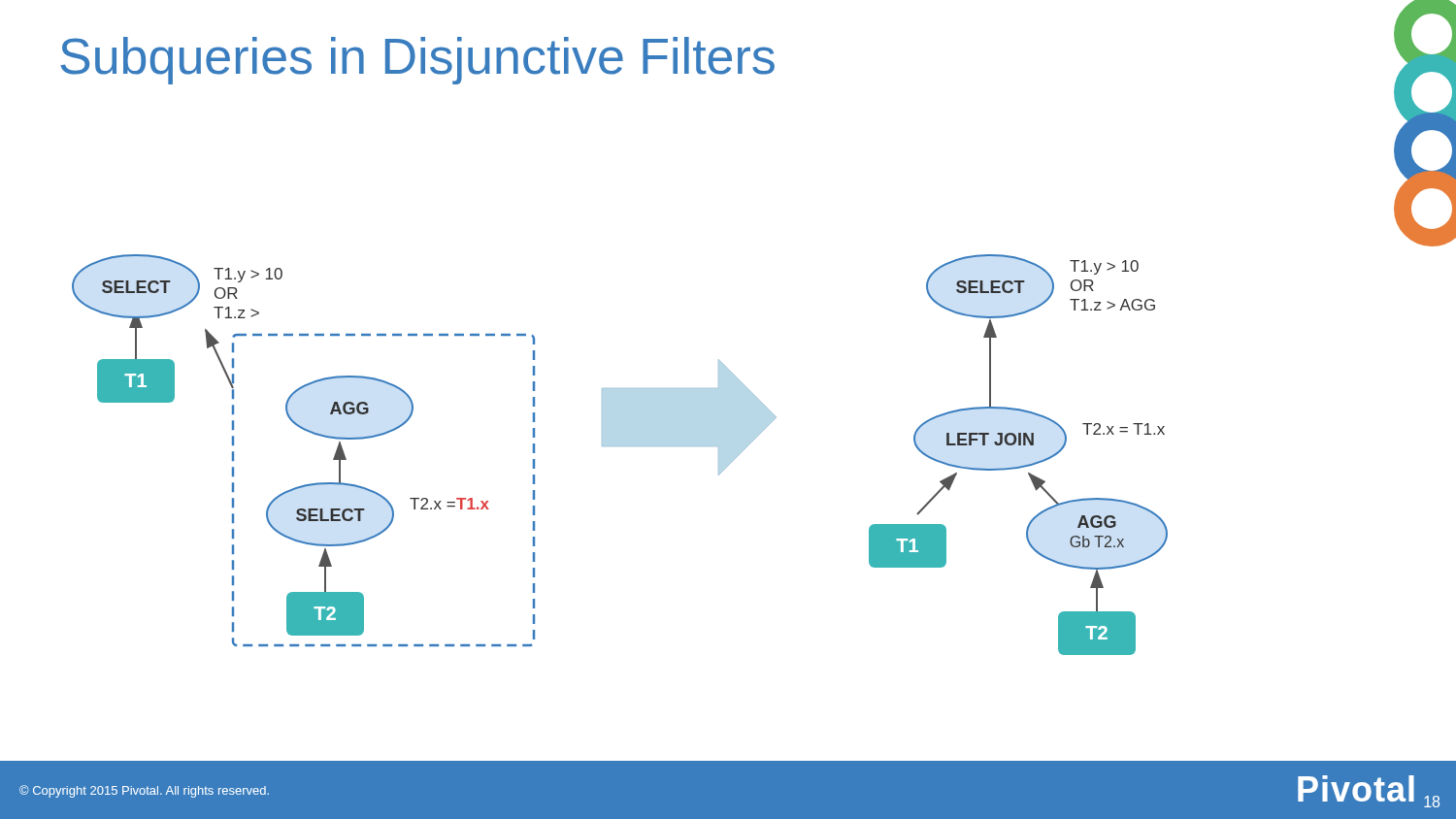Viewport: 1456px width, 819px height.
Task: Find the flowchart
Action: point(718,408)
